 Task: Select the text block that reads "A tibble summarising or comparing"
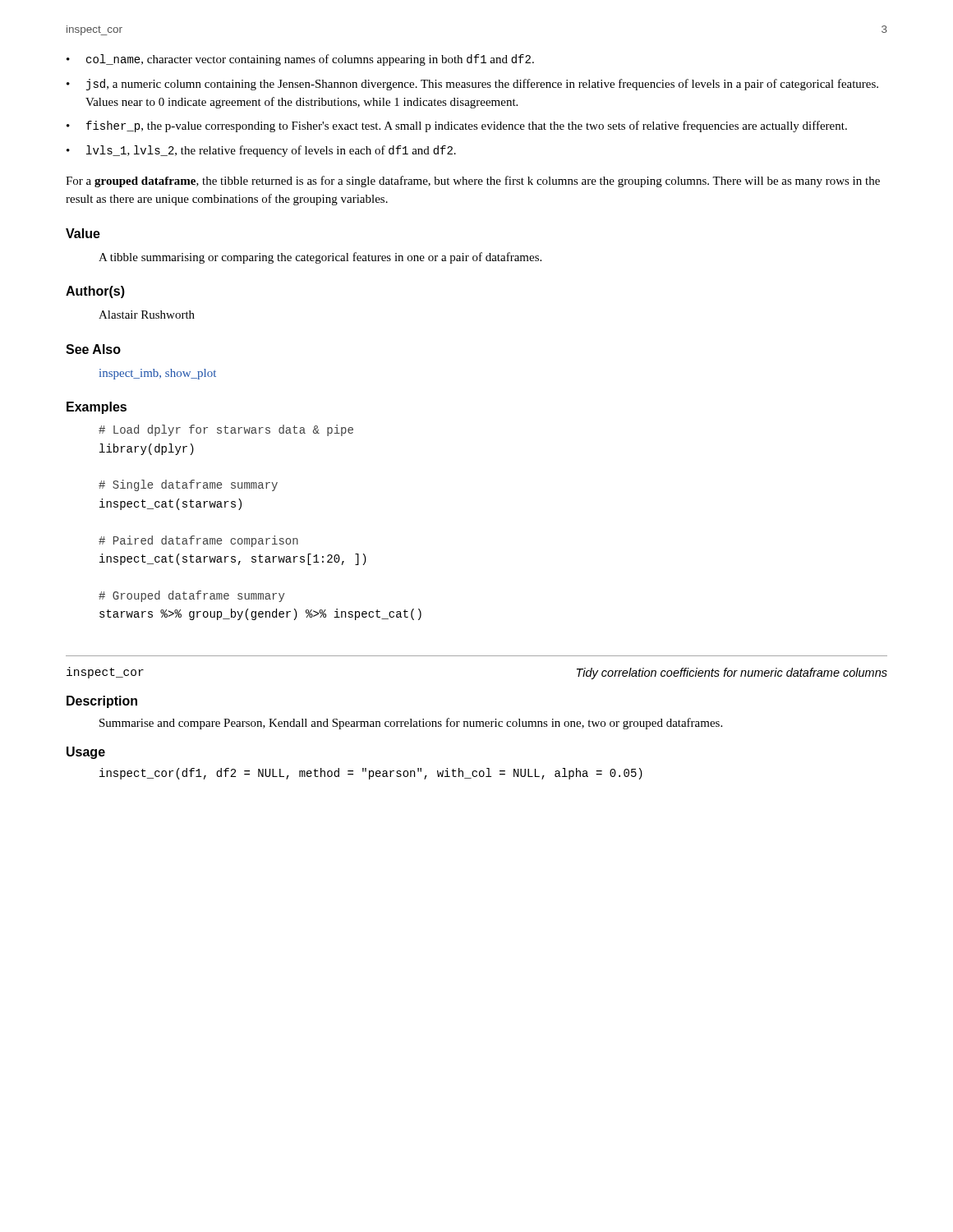pyautogui.click(x=320, y=257)
